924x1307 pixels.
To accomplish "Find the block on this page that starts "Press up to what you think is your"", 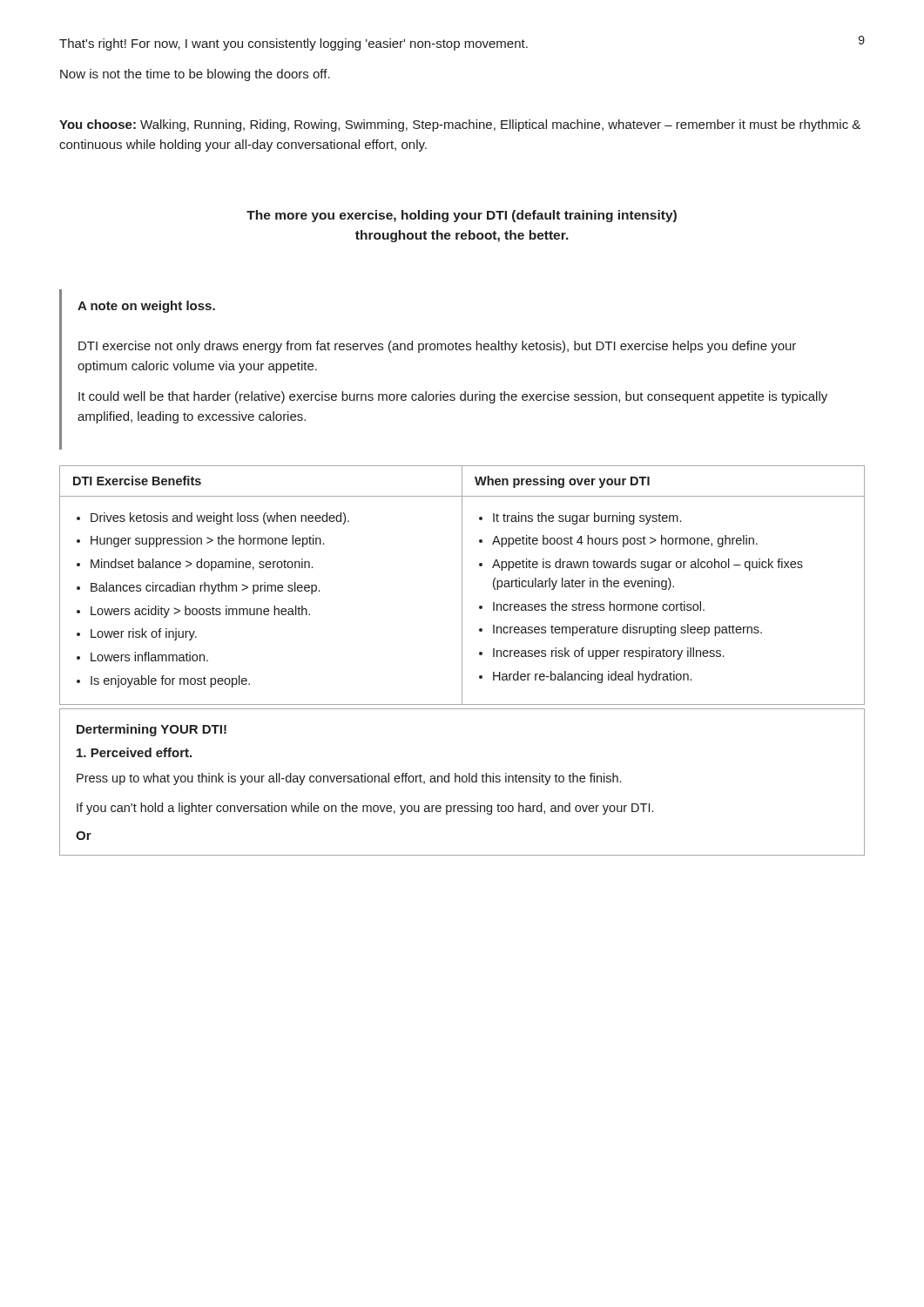I will [x=349, y=778].
